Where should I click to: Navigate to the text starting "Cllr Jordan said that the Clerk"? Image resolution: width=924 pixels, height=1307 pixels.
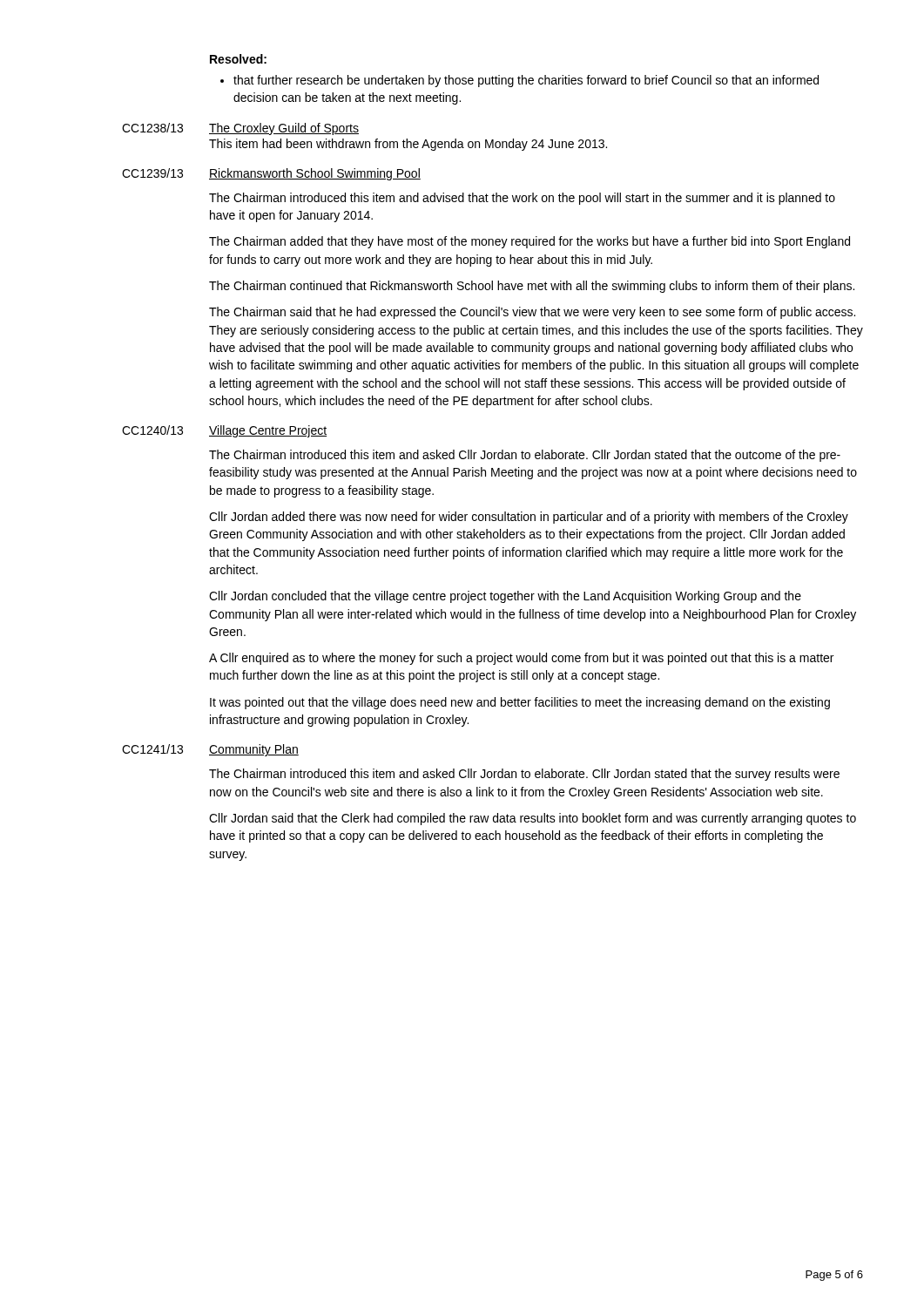(x=533, y=836)
